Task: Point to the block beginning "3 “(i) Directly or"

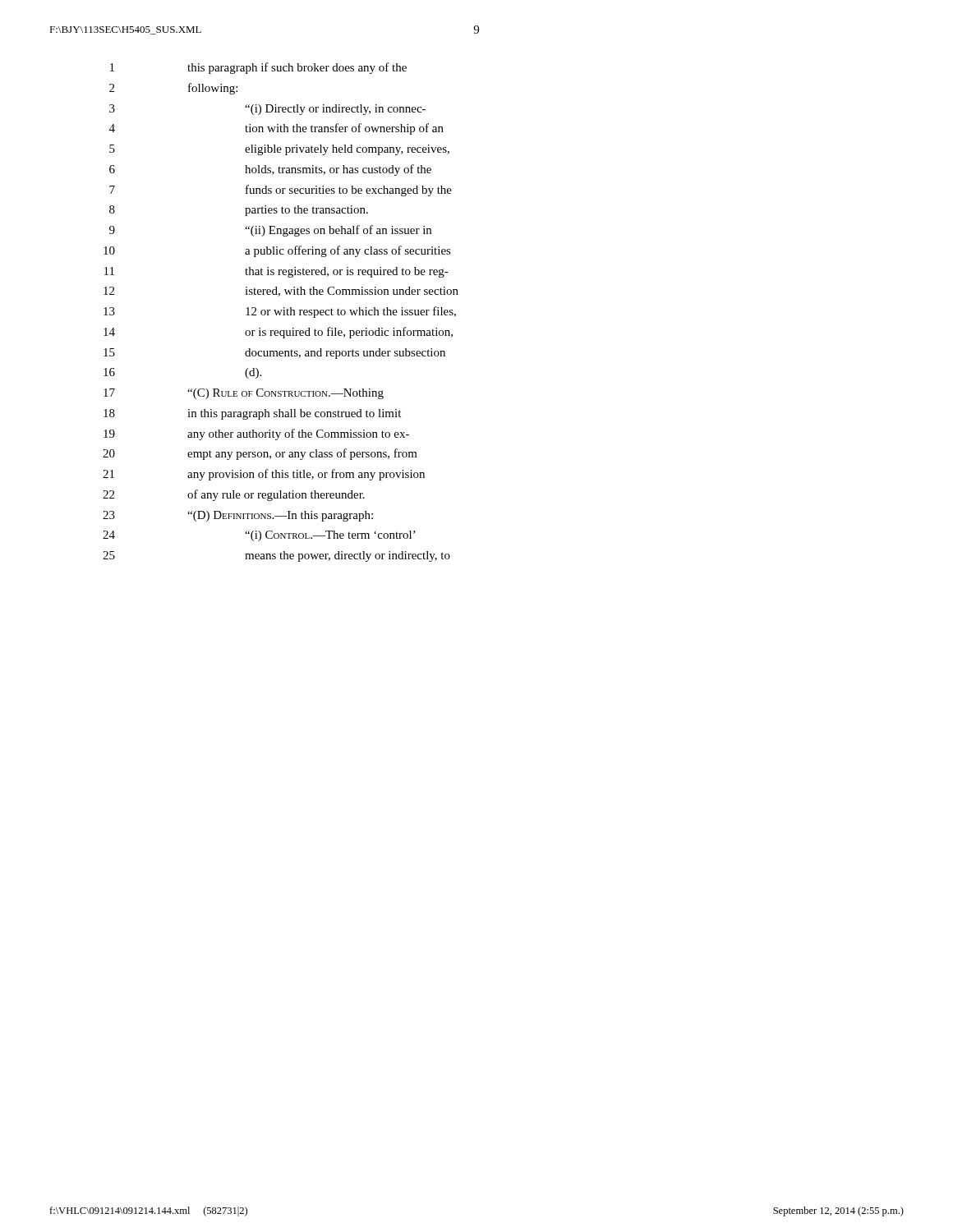Action: click(x=267, y=110)
